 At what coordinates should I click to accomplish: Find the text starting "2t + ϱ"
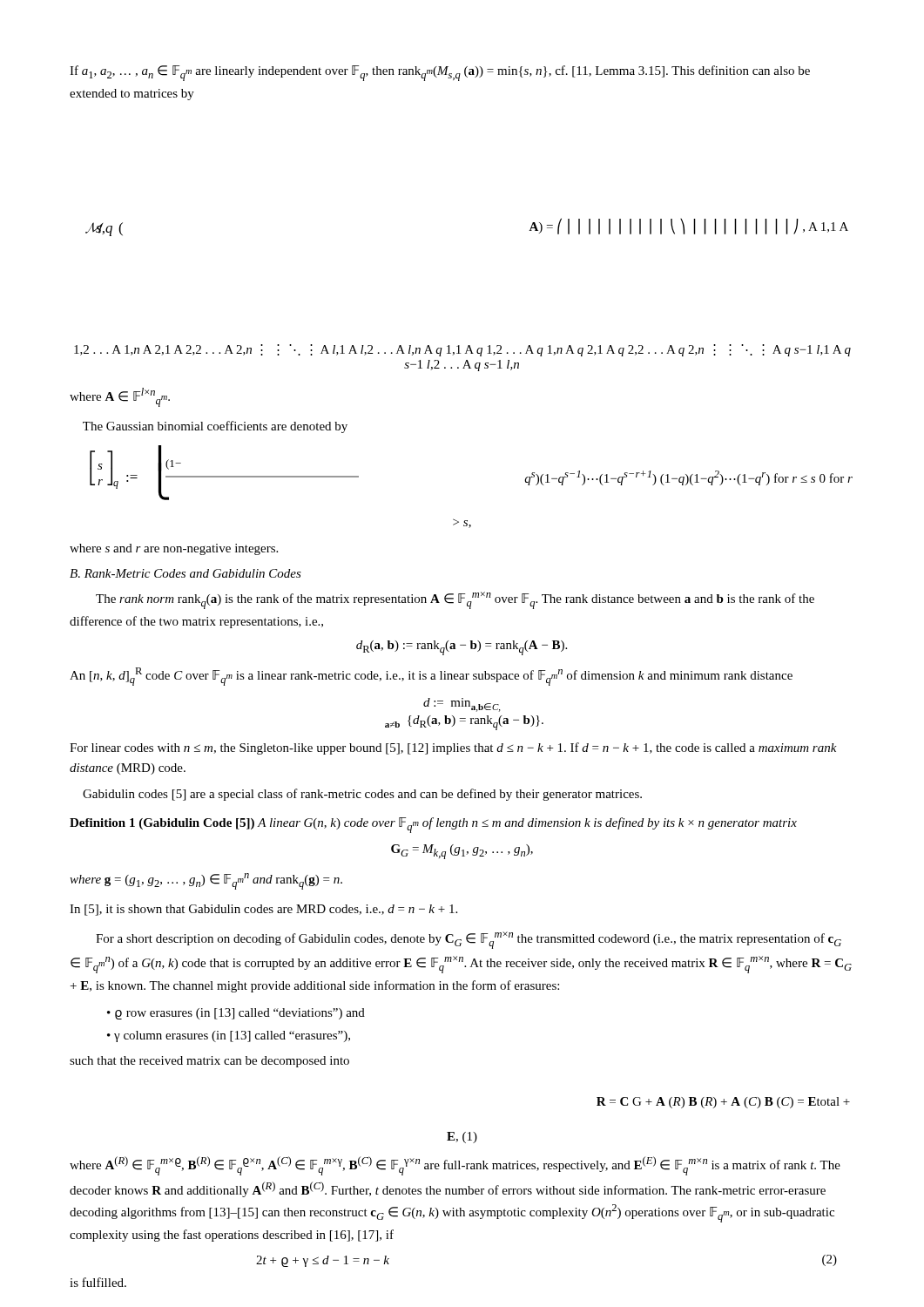tap(327, 1260)
